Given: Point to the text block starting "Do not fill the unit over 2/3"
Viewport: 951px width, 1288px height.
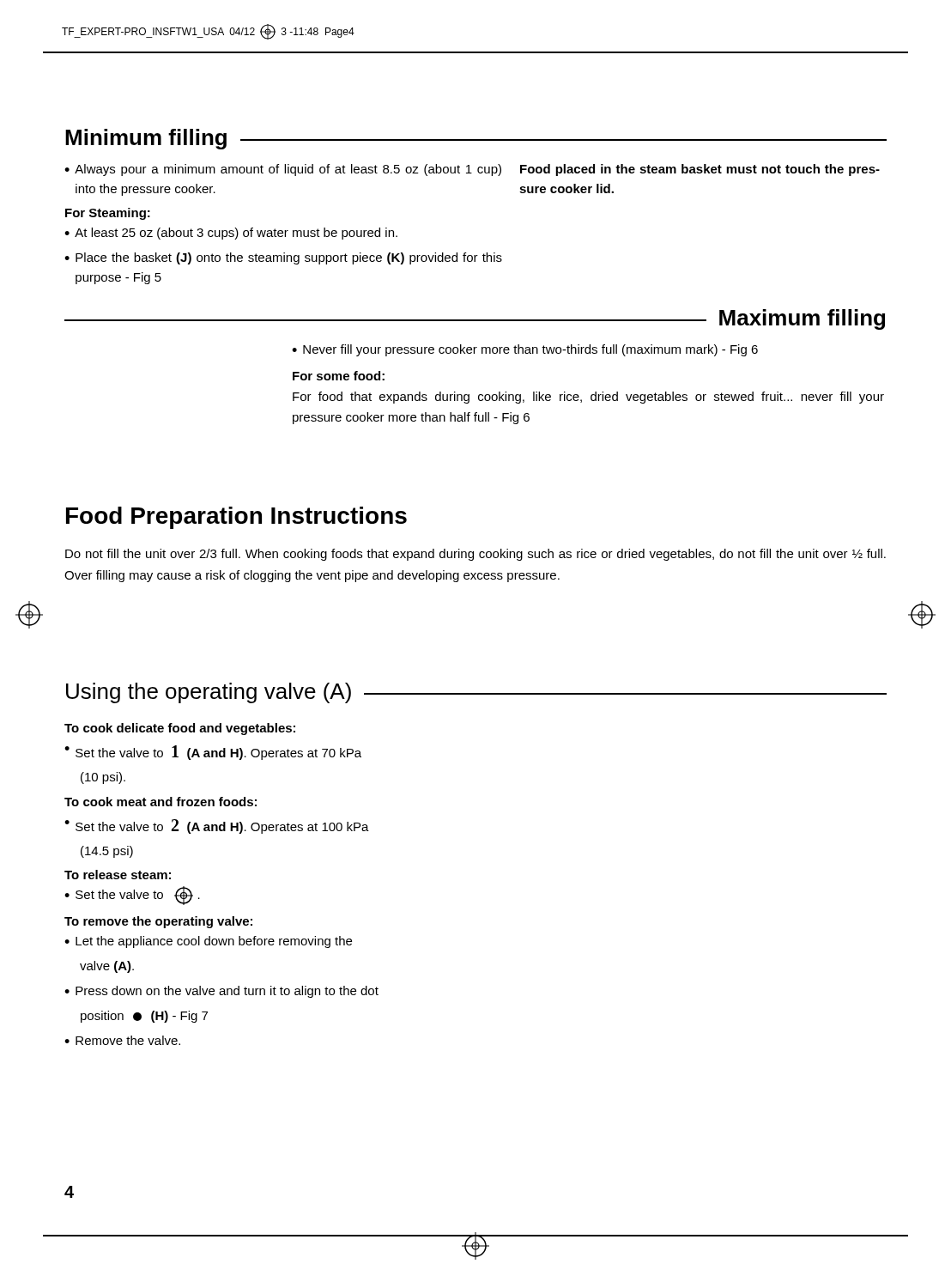Looking at the screenshot, I should pos(476,564).
